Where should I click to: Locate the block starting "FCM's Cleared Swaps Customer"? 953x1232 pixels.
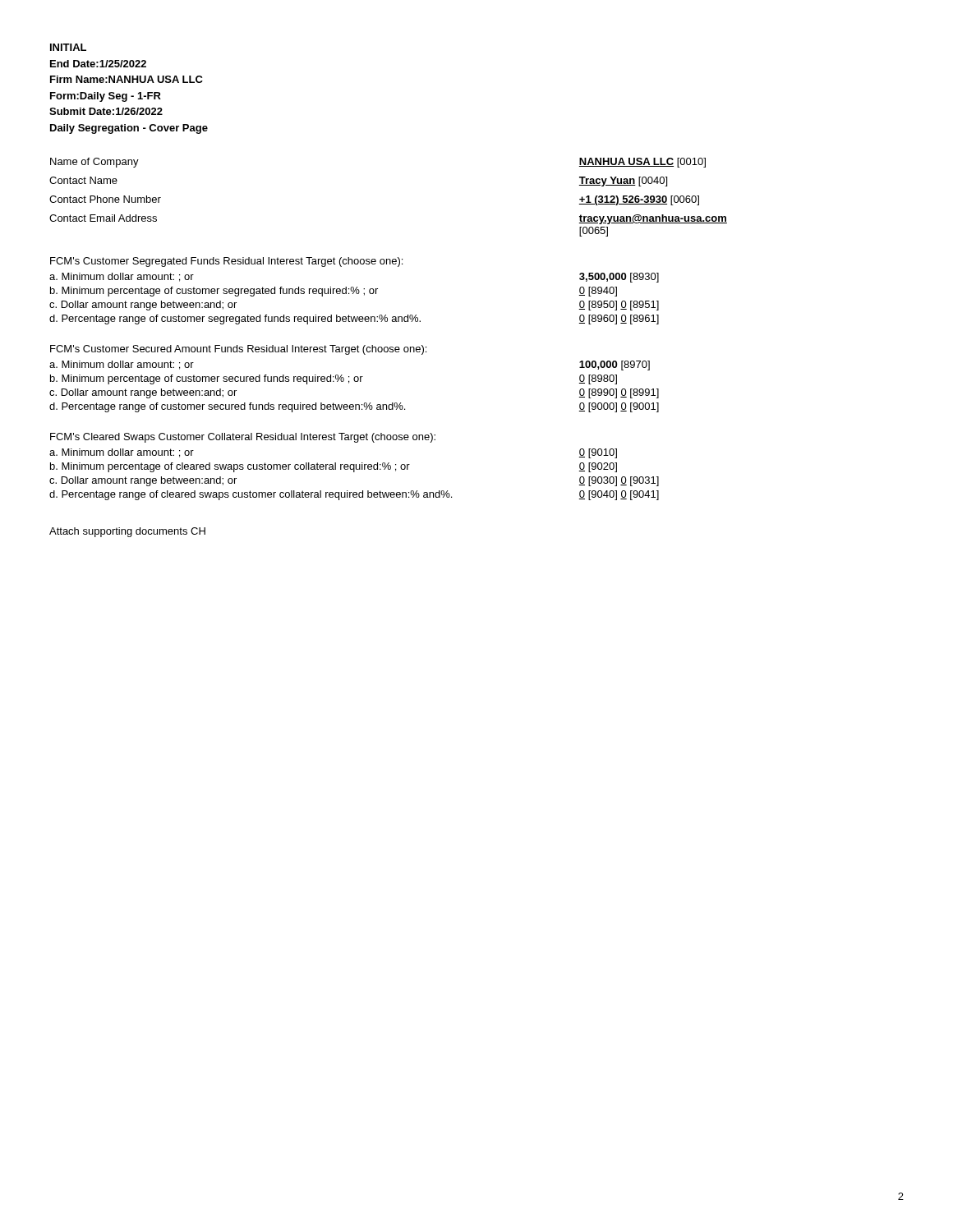pyautogui.click(x=243, y=438)
